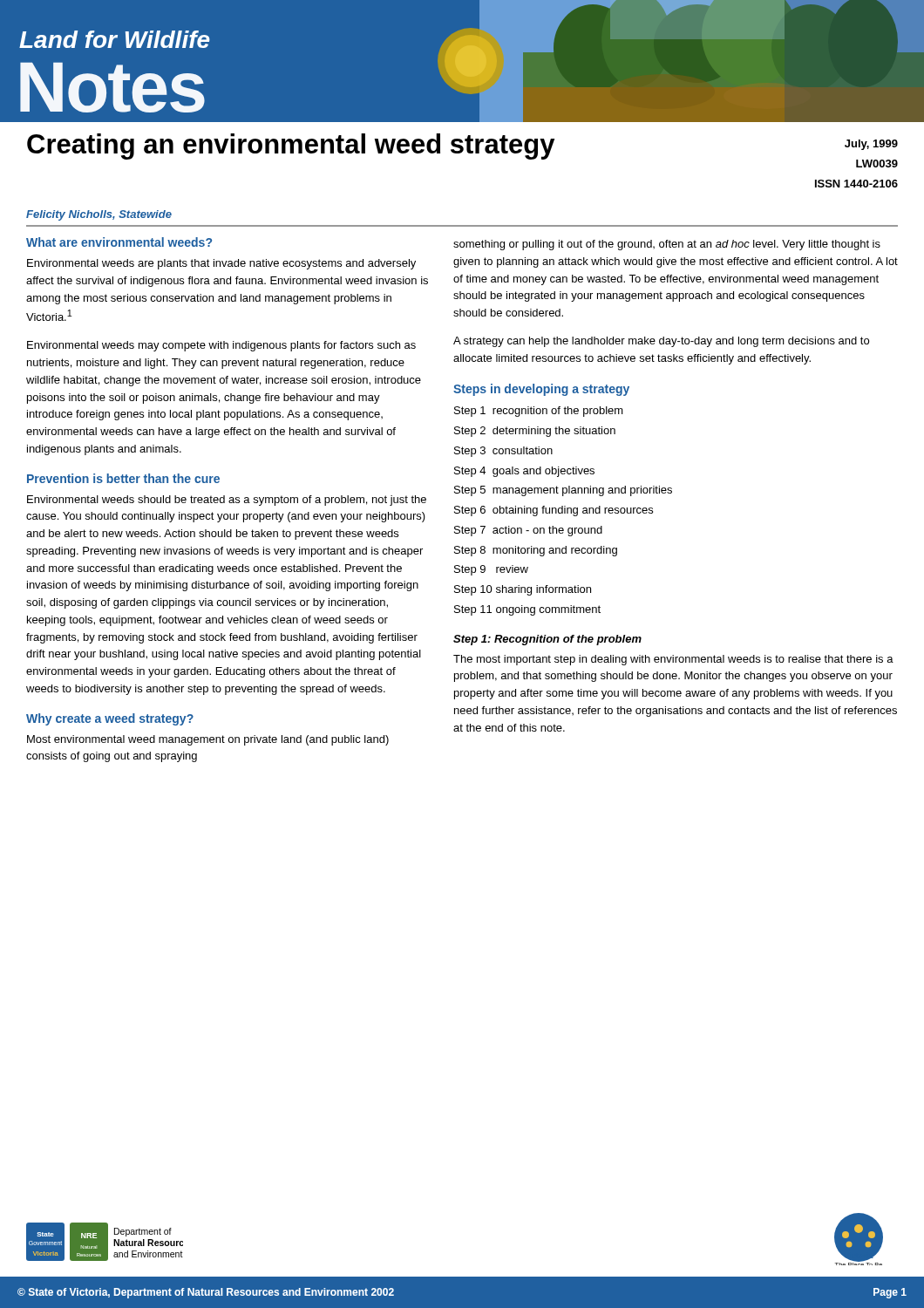Find the list item that says "Step 4 goals and"
Viewport: 924px width, 1308px height.
(x=524, y=470)
